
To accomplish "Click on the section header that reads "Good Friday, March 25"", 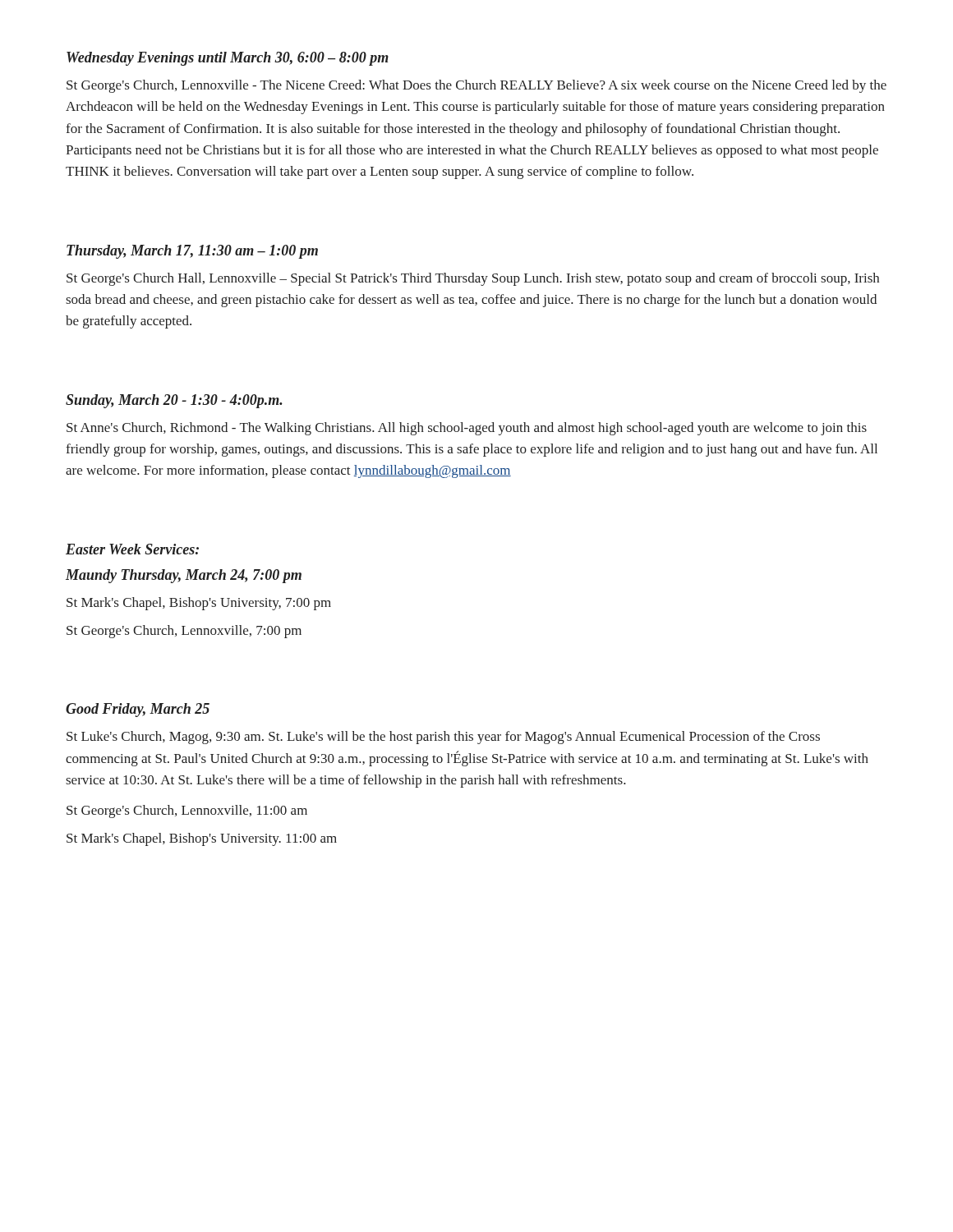I will (x=138, y=709).
